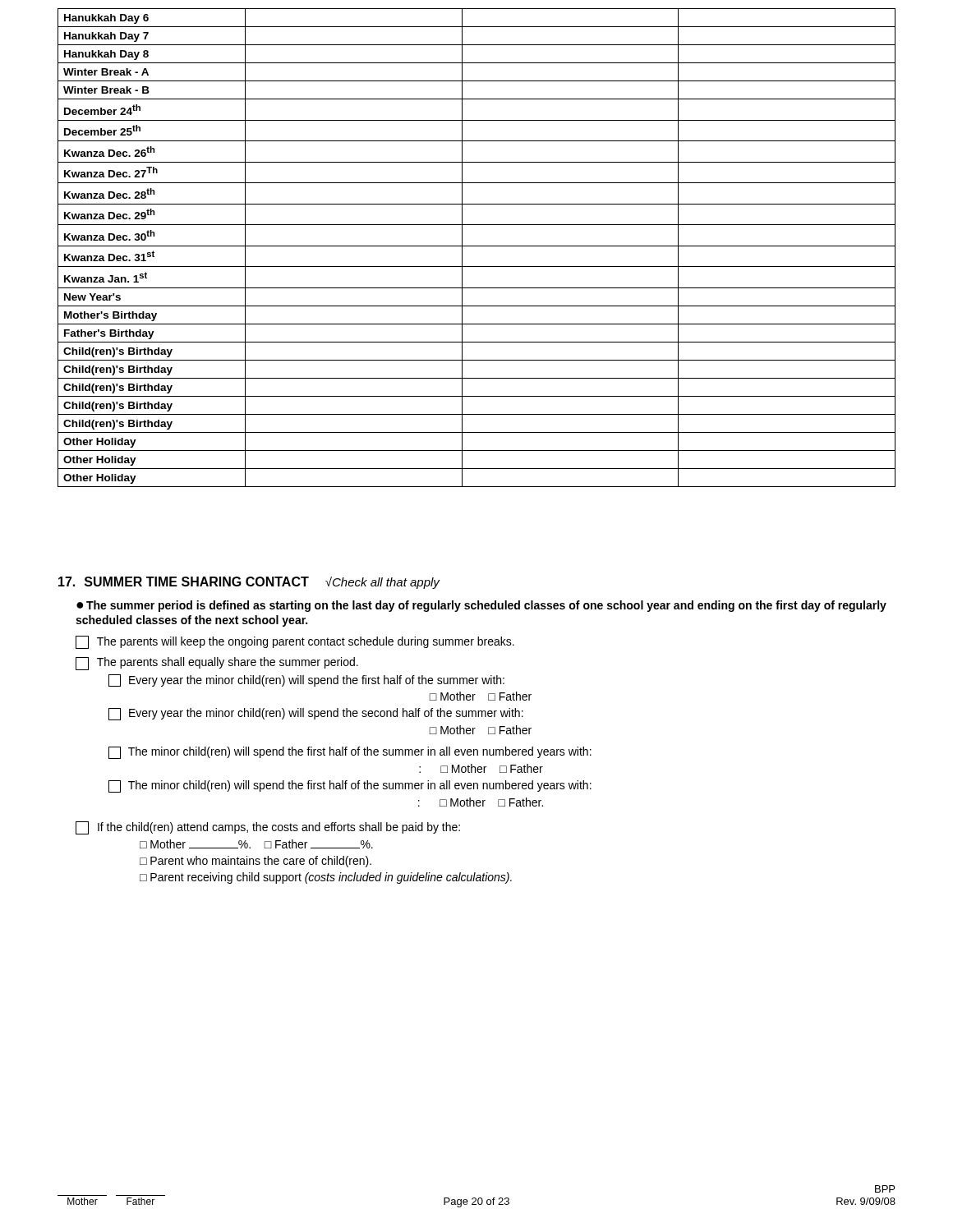Select the list item with the text "The parents will keep"

click(x=295, y=642)
